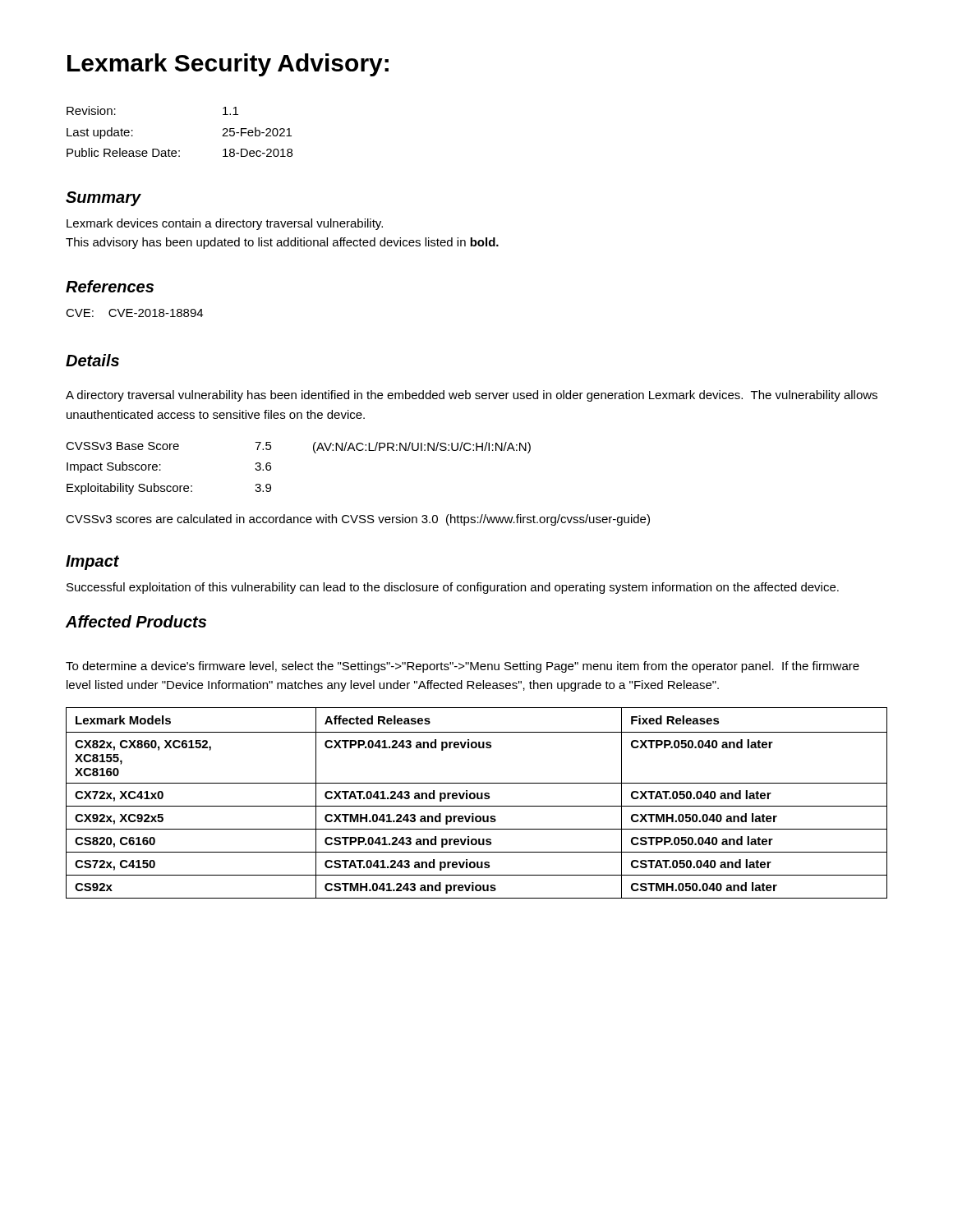This screenshot has width=953, height=1232.
Task: Locate the text block starting "A directory traversal vulnerability"
Action: pos(472,404)
